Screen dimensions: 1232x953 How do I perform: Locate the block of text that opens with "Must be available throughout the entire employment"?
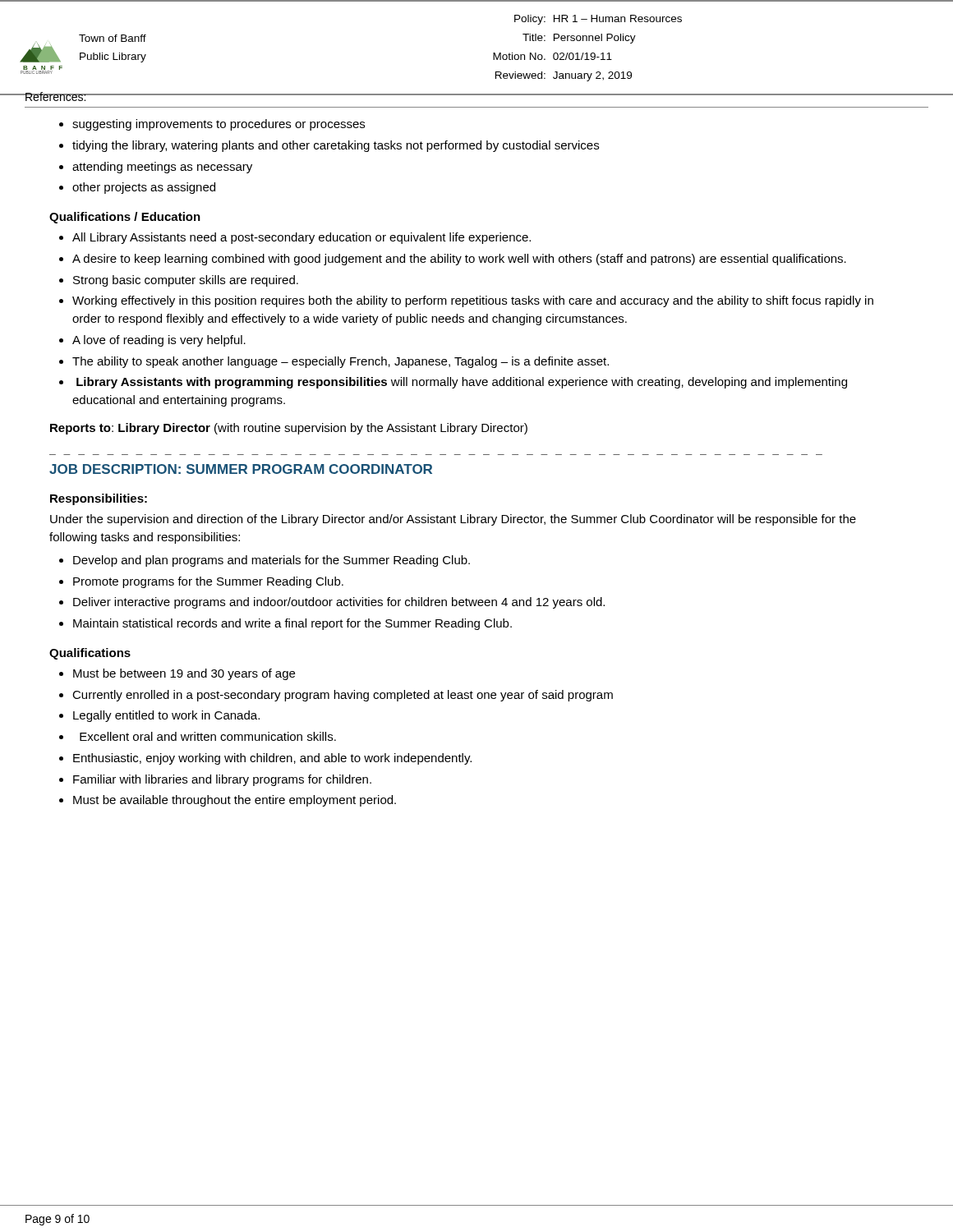point(235,800)
